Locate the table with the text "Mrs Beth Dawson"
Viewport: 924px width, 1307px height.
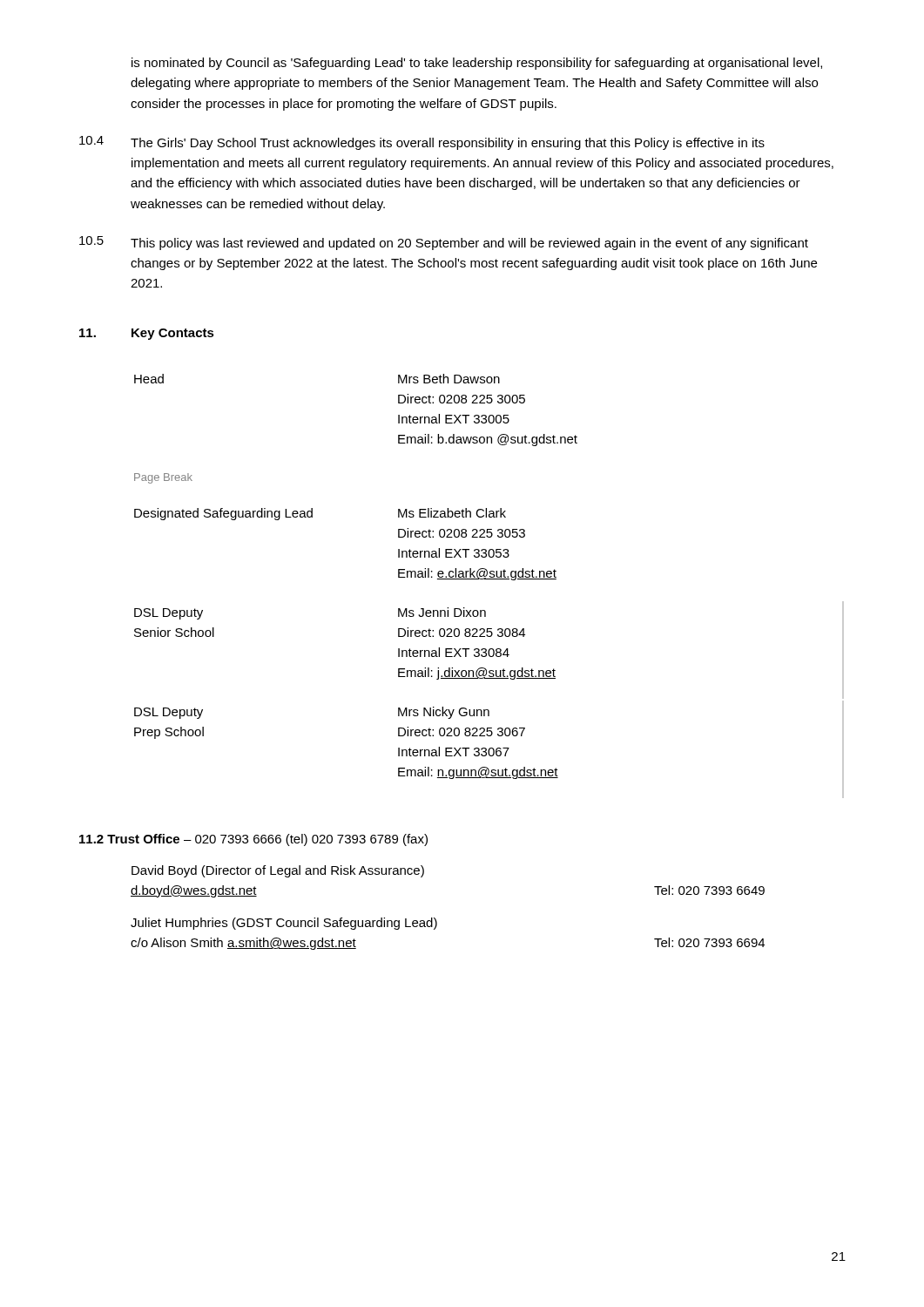click(462, 583)
